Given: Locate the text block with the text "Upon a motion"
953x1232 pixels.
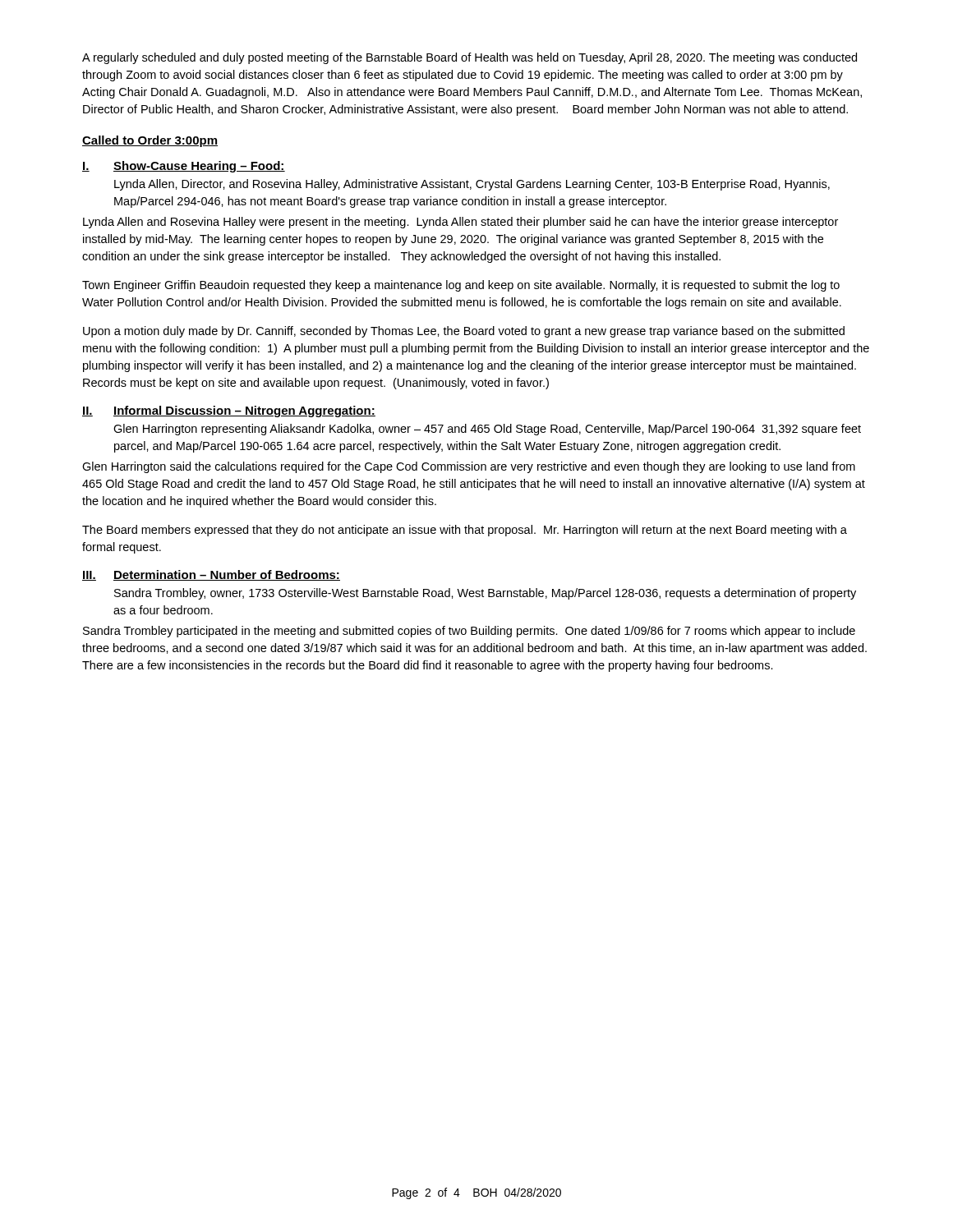Looking at the screenshot, I should (x=476, y=357).
